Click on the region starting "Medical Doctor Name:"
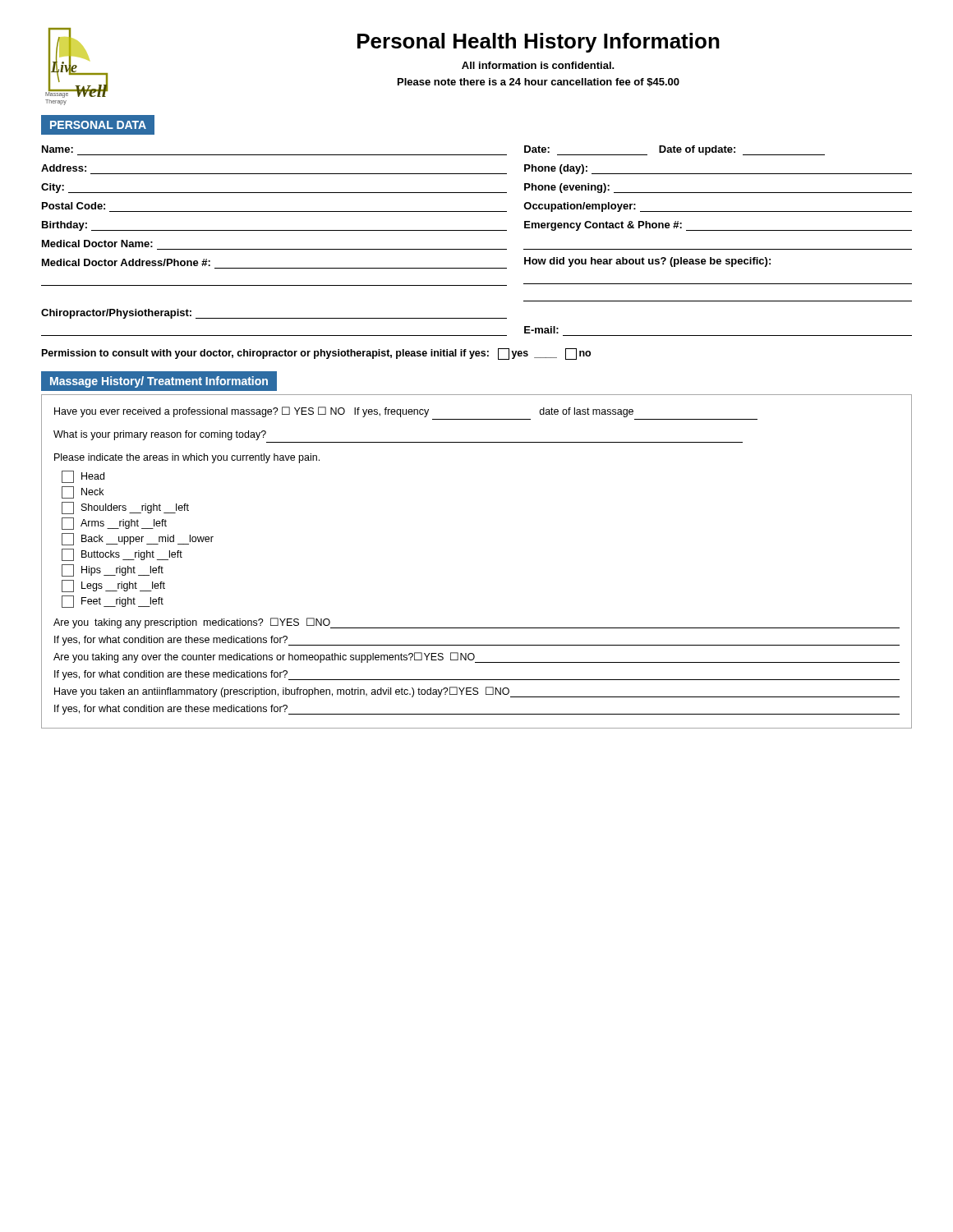This screenshot has width=953, height=1232. click(x=476, y=243)
